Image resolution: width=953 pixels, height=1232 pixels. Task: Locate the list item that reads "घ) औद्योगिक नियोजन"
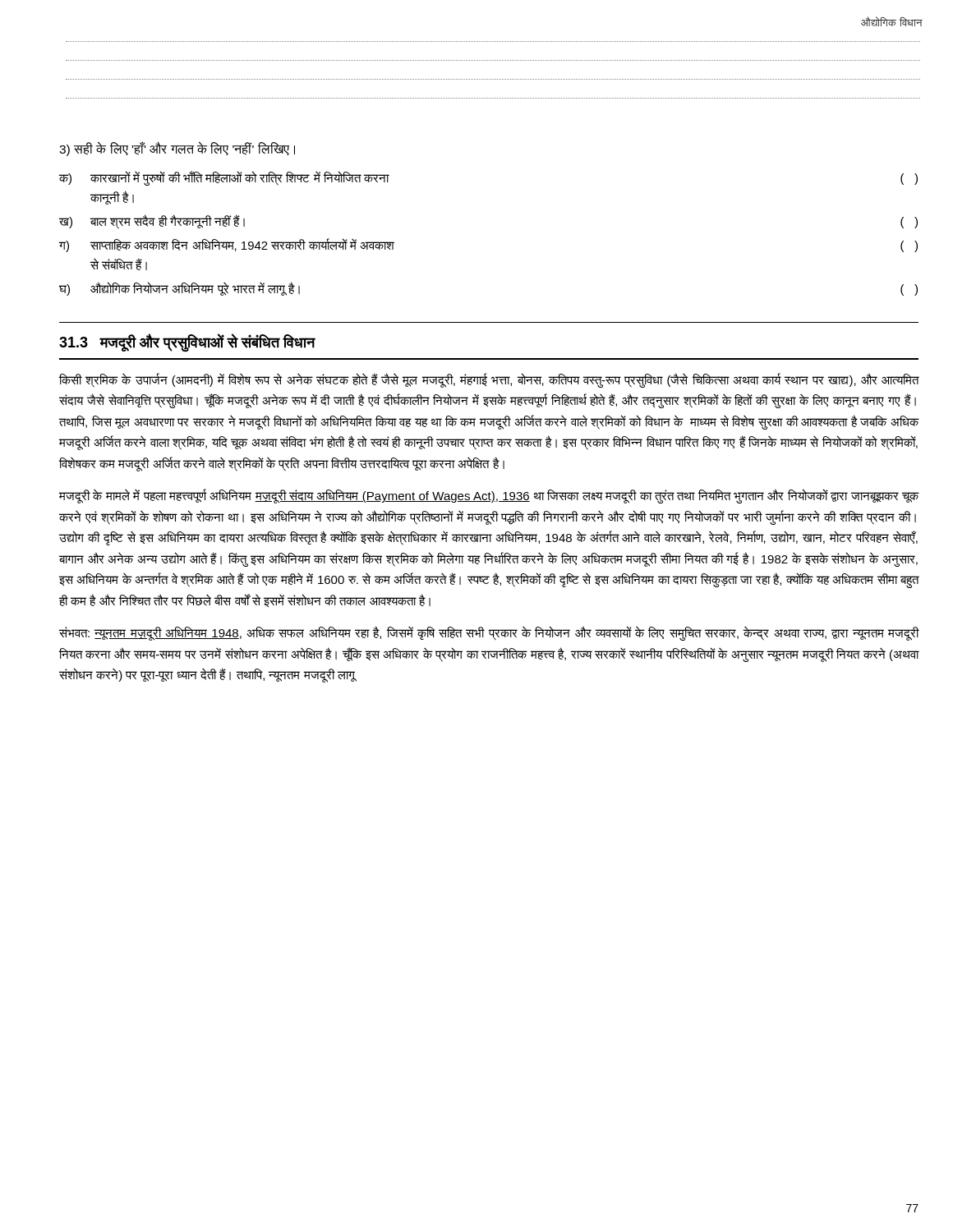click(193, 289)
